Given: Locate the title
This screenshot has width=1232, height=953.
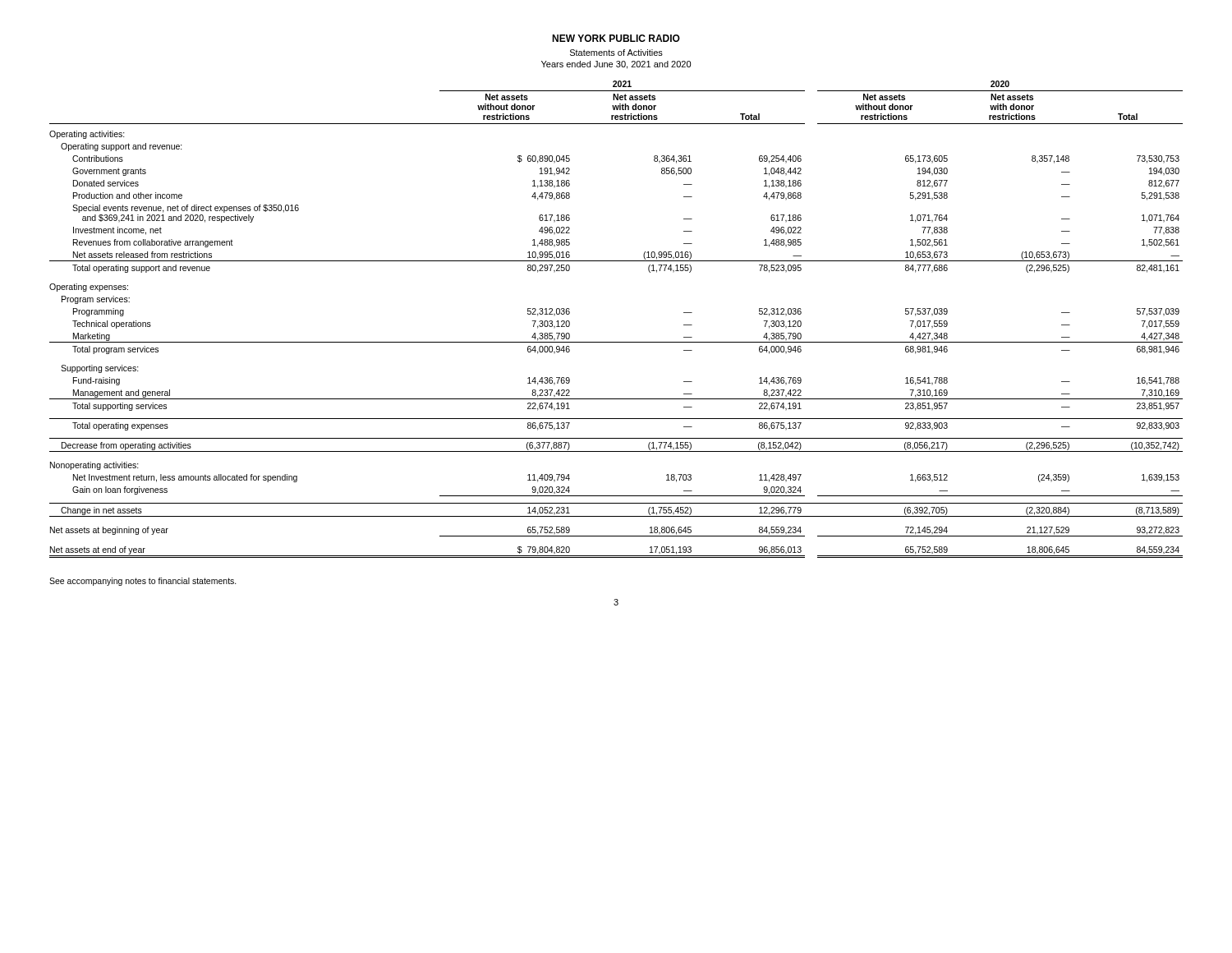Looking at the screenshot, I should click(x=616, y=39).
